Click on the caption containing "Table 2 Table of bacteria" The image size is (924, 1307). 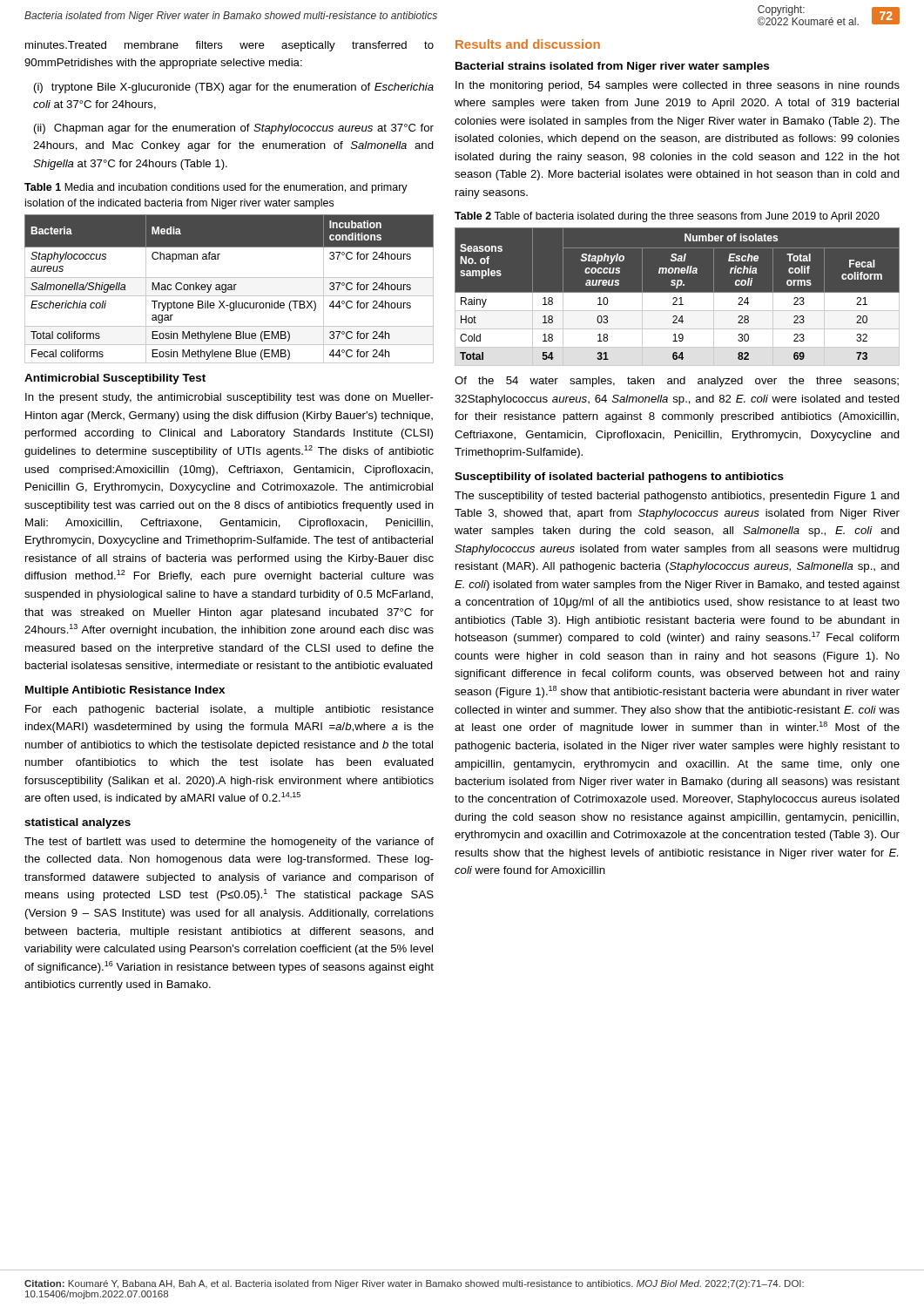click(x=667, y=216)
